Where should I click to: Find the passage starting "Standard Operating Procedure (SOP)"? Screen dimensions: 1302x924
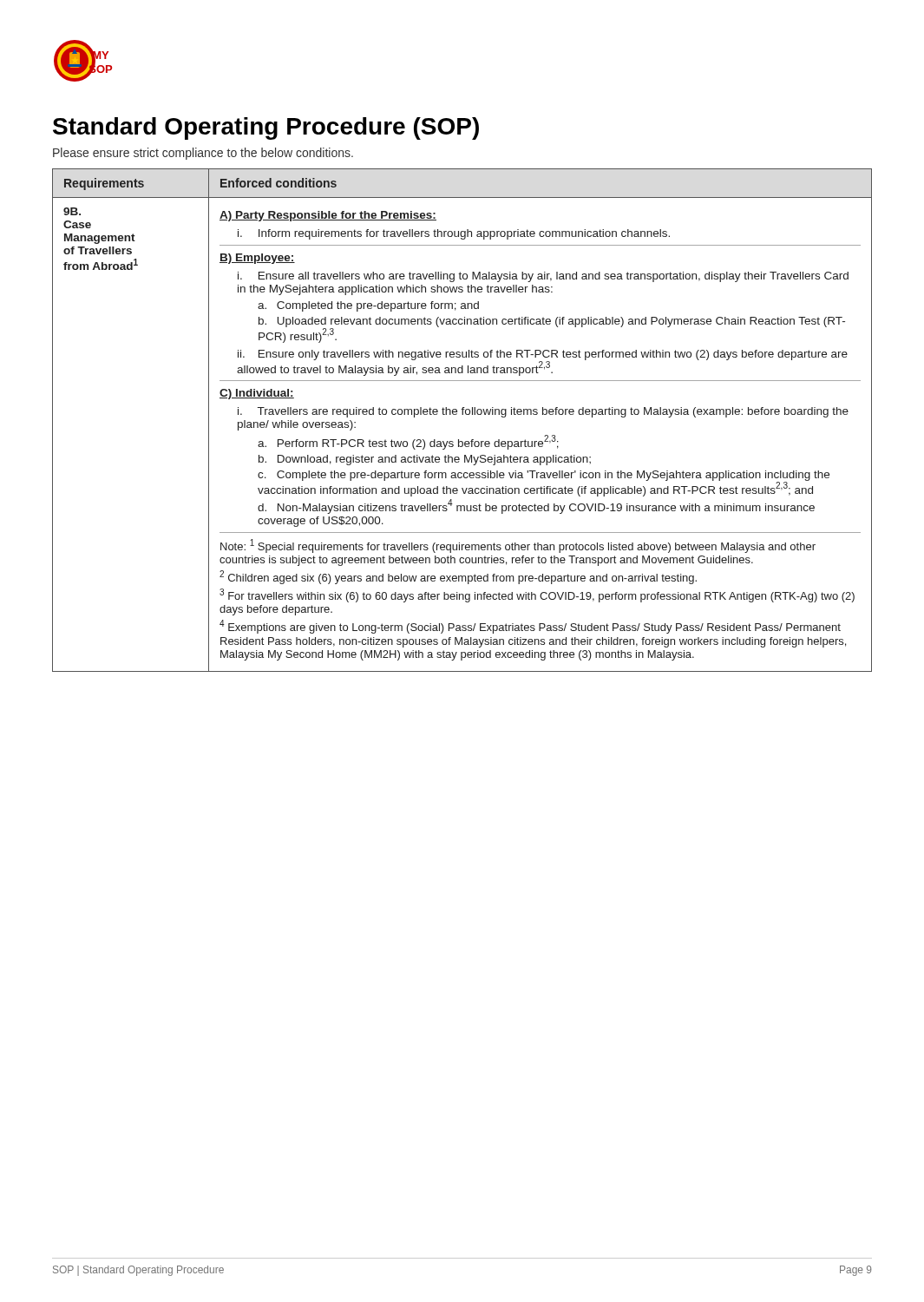tap(462, 127)
